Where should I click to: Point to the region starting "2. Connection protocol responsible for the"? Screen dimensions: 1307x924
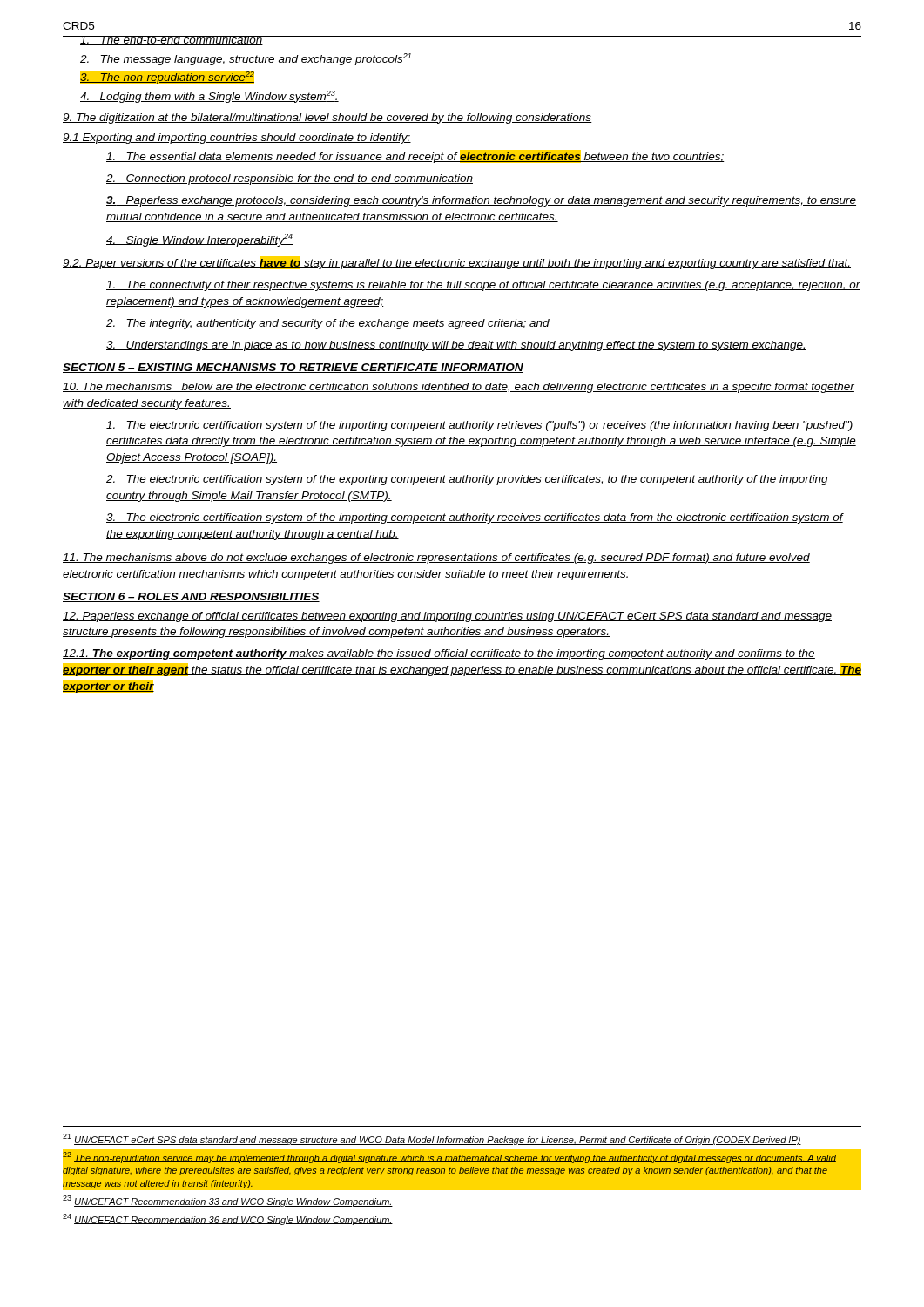(290, 178)
